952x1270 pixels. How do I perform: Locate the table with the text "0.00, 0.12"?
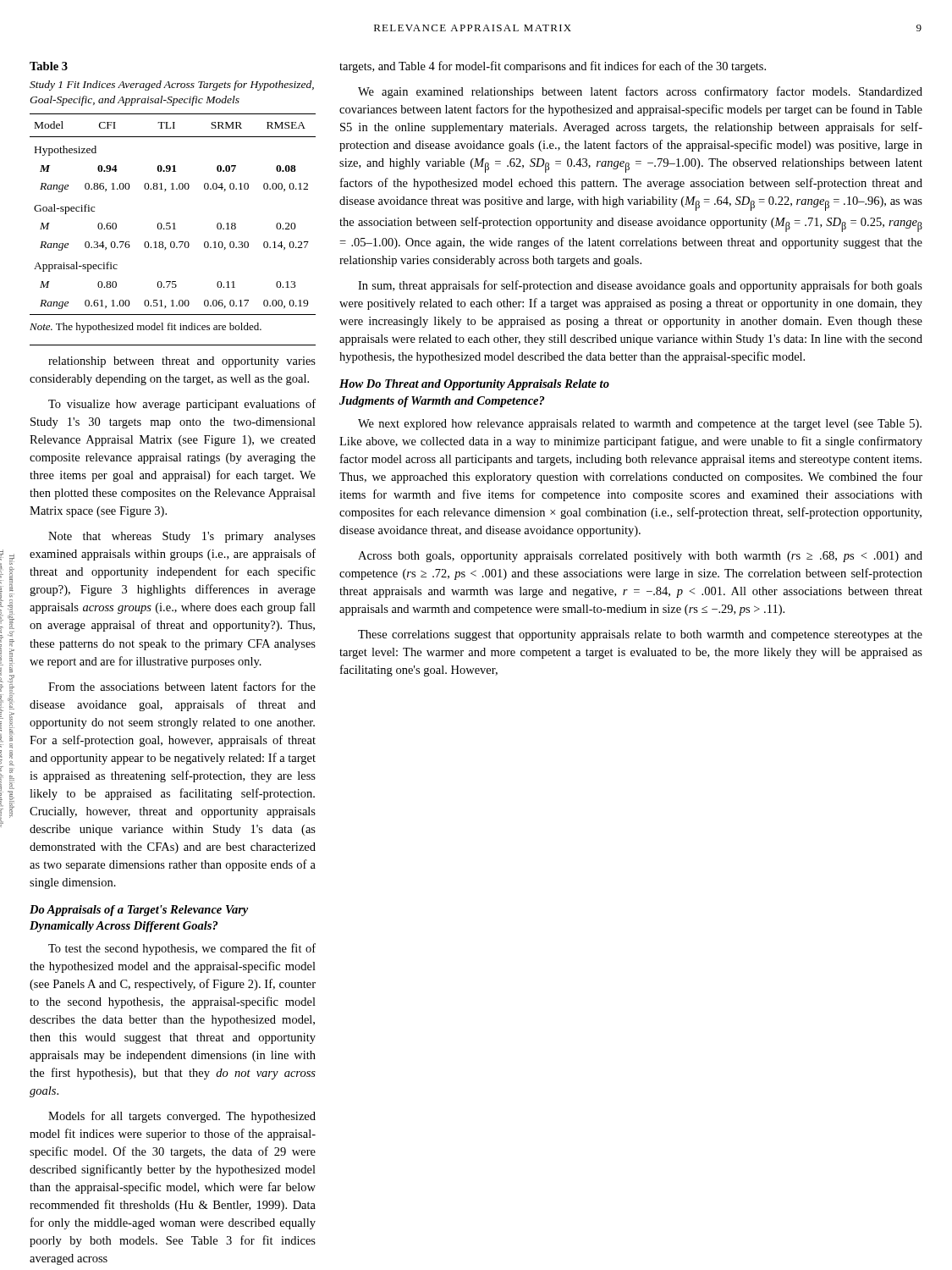pos(173,214)
